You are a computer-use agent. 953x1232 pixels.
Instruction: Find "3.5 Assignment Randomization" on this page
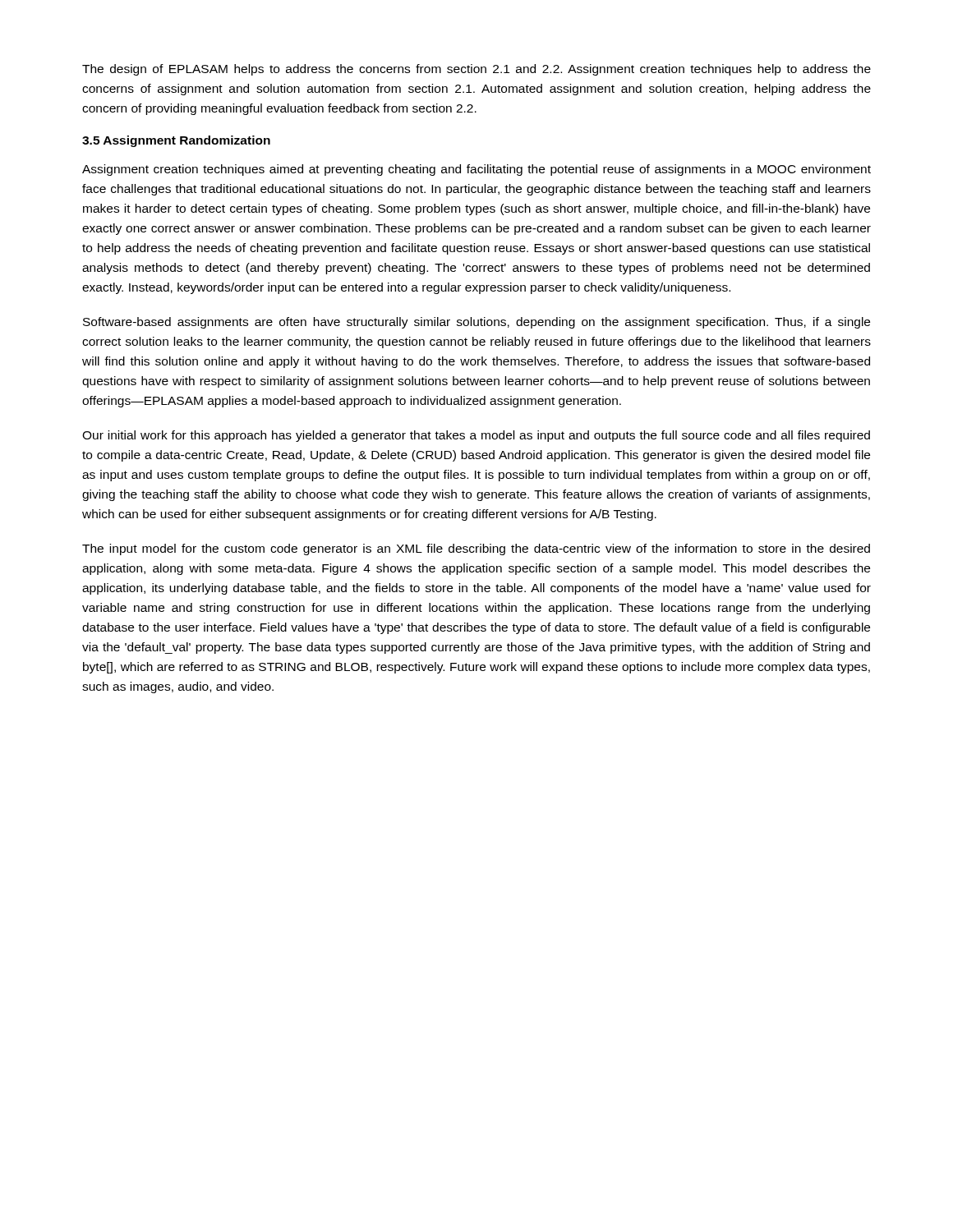176,140
